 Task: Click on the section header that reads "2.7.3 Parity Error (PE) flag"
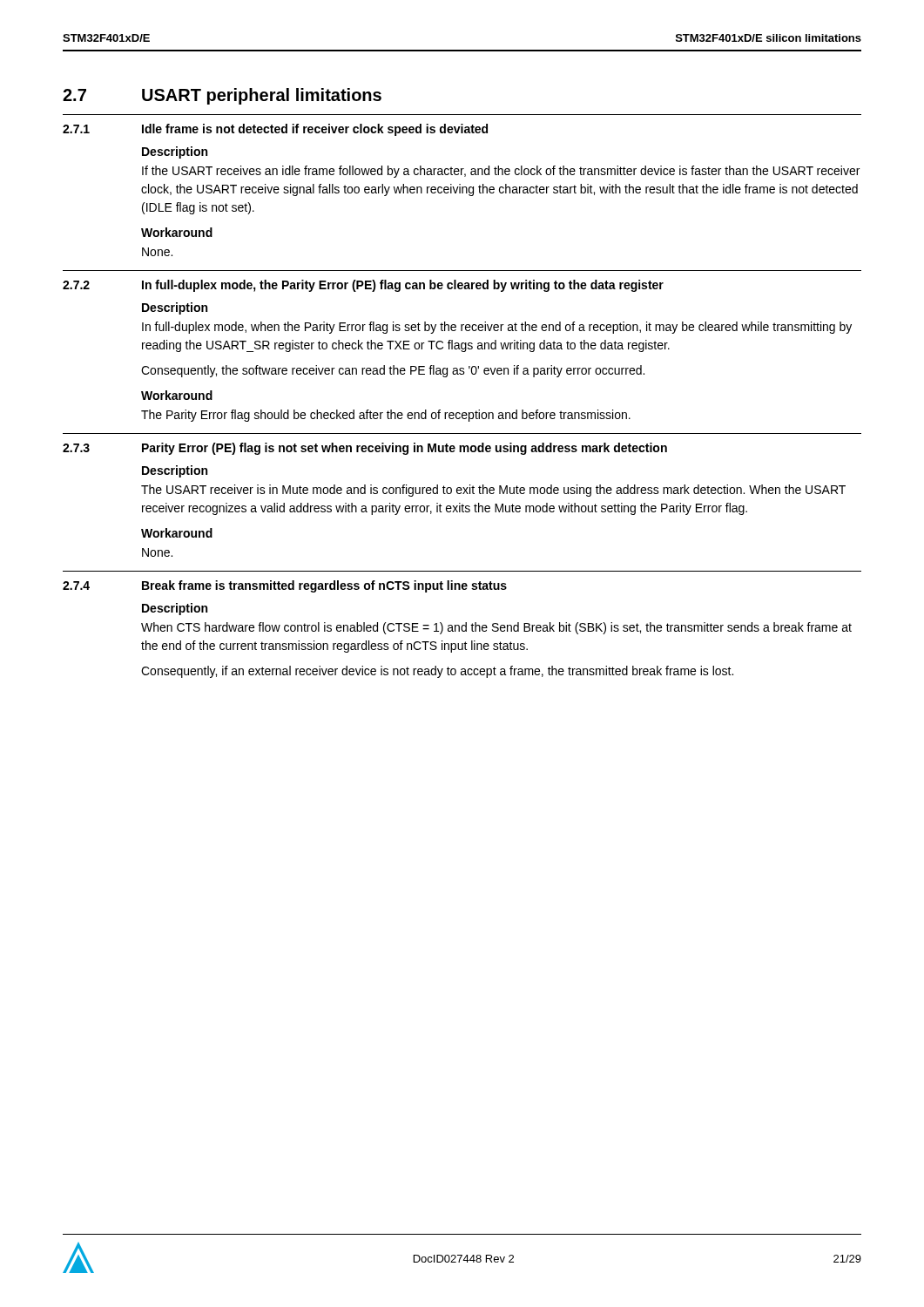(x=365, y=448)
